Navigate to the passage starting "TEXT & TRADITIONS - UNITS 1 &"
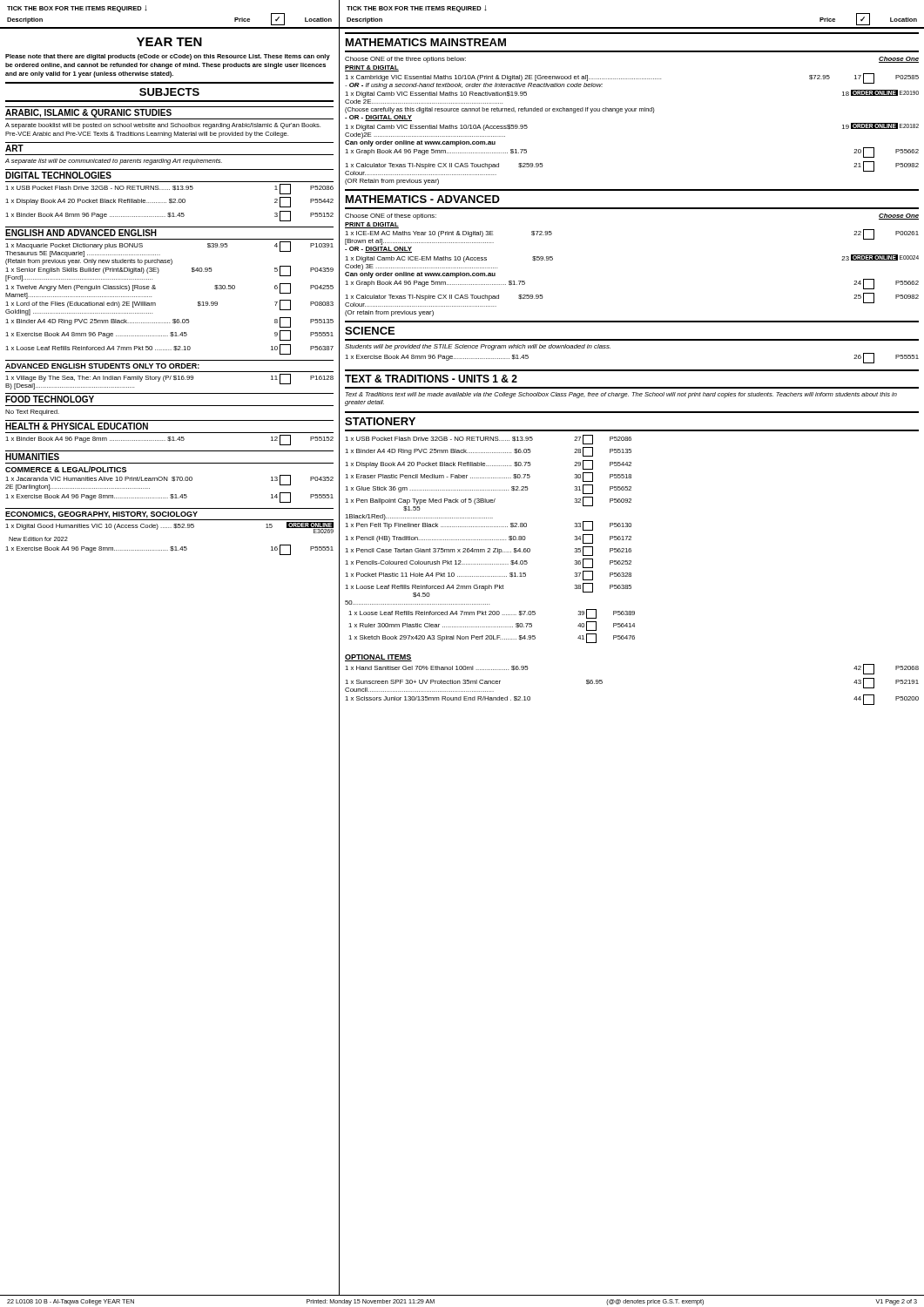This screenshot has height=1307, width=924. pos(431,379)
